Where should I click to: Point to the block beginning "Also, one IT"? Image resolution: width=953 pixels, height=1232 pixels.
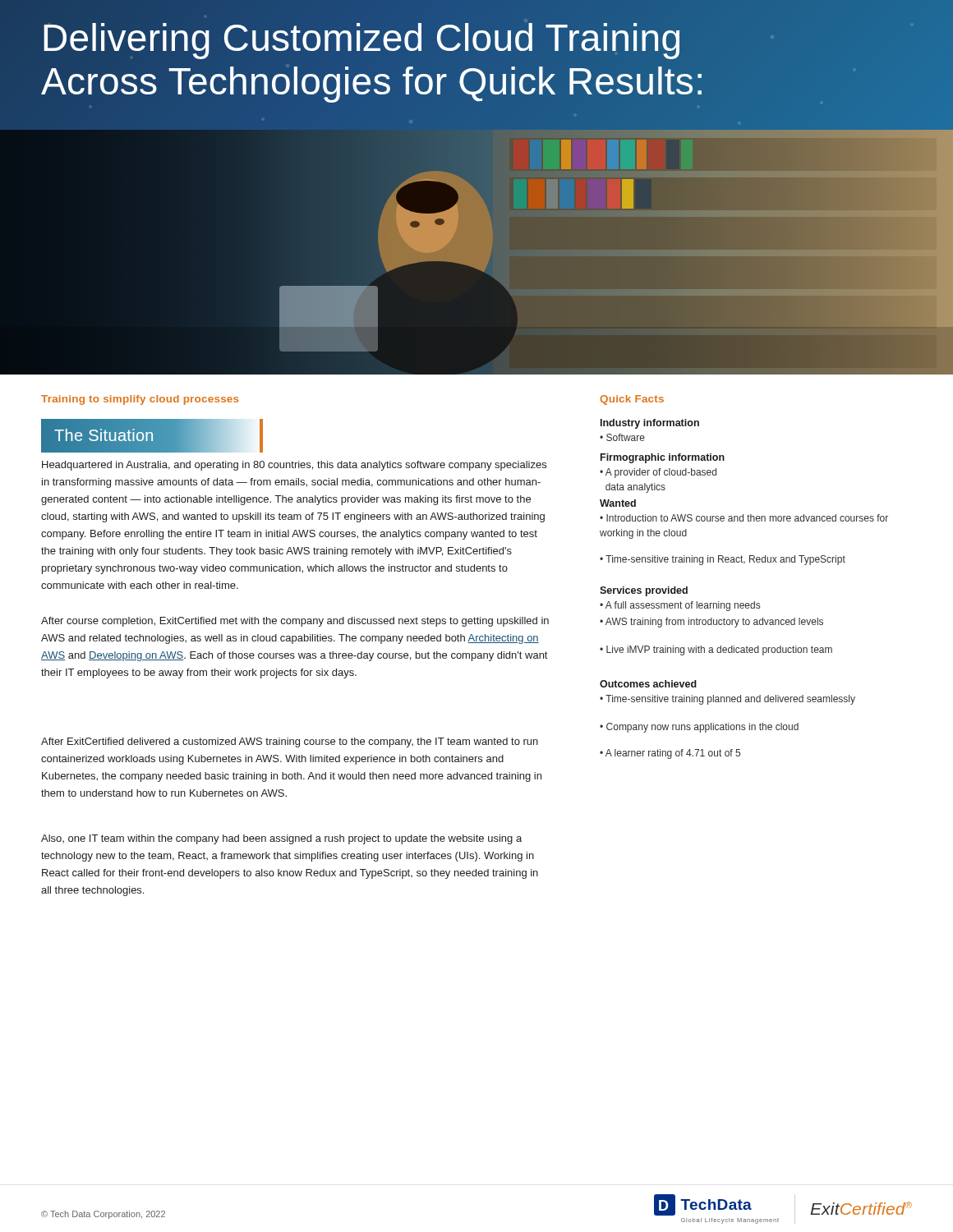click(290, 864)
